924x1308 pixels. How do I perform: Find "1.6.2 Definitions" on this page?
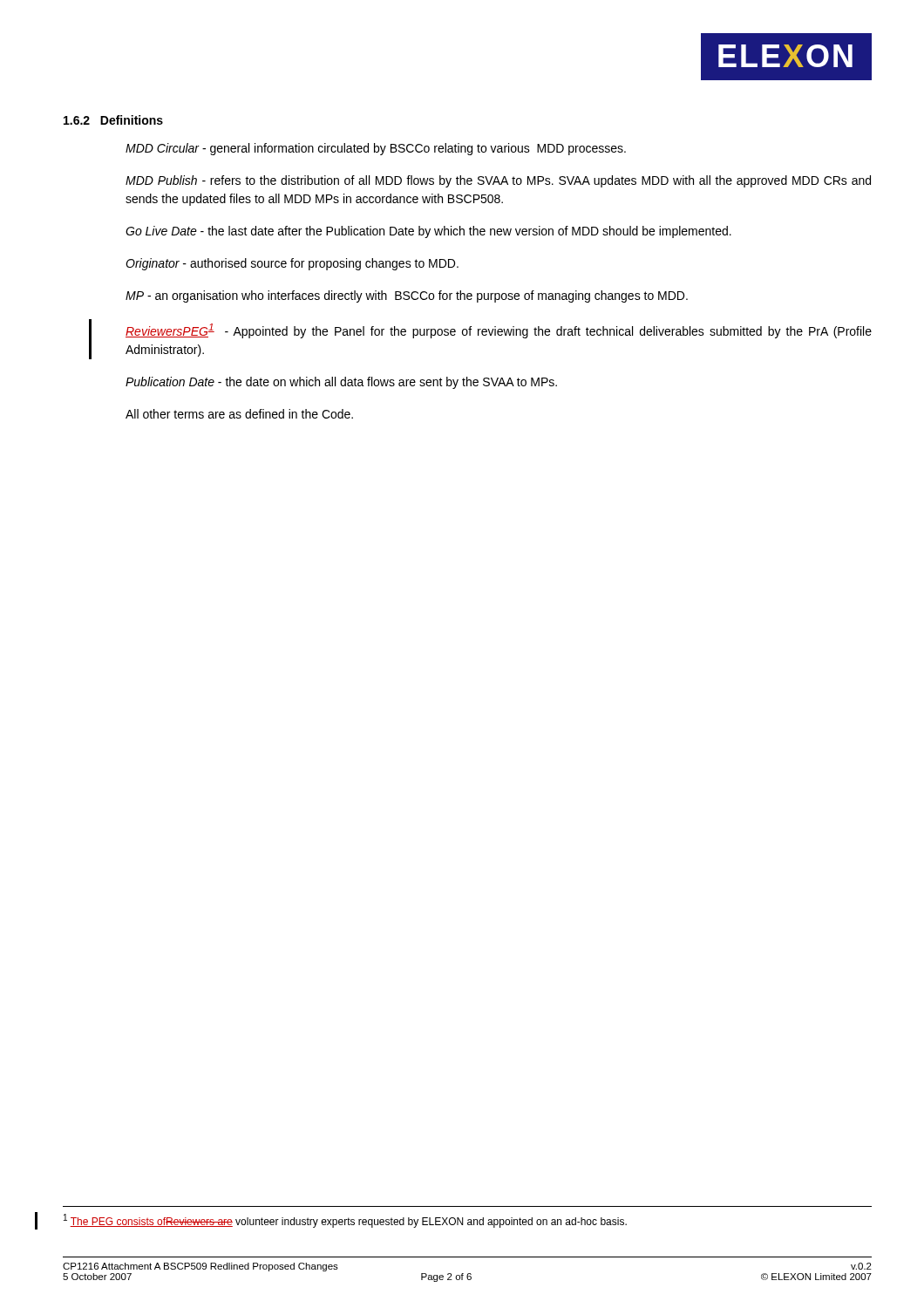113,120
